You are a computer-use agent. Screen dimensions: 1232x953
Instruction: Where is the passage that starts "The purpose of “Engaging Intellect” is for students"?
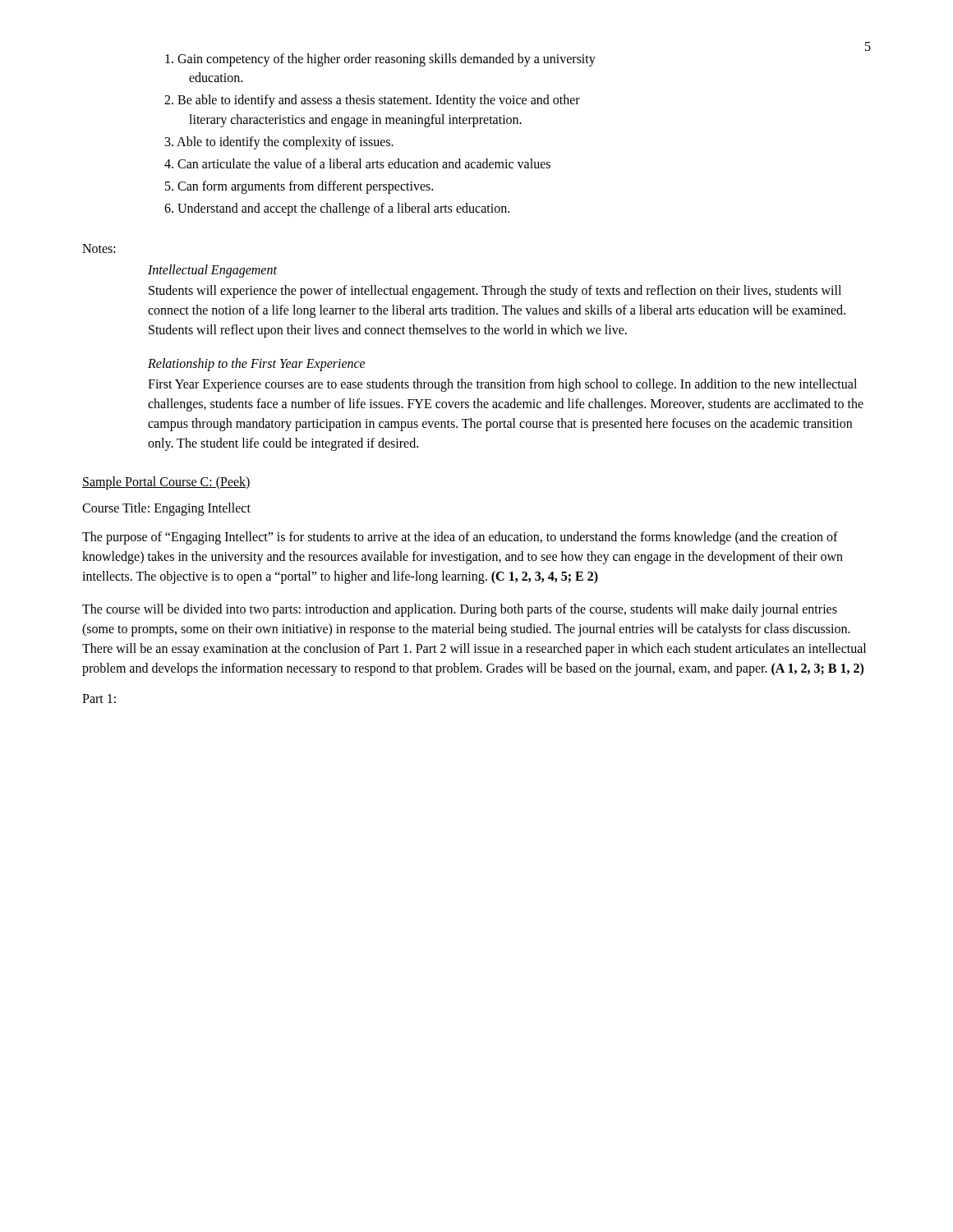pyautogui.click(x=462, y=556)
